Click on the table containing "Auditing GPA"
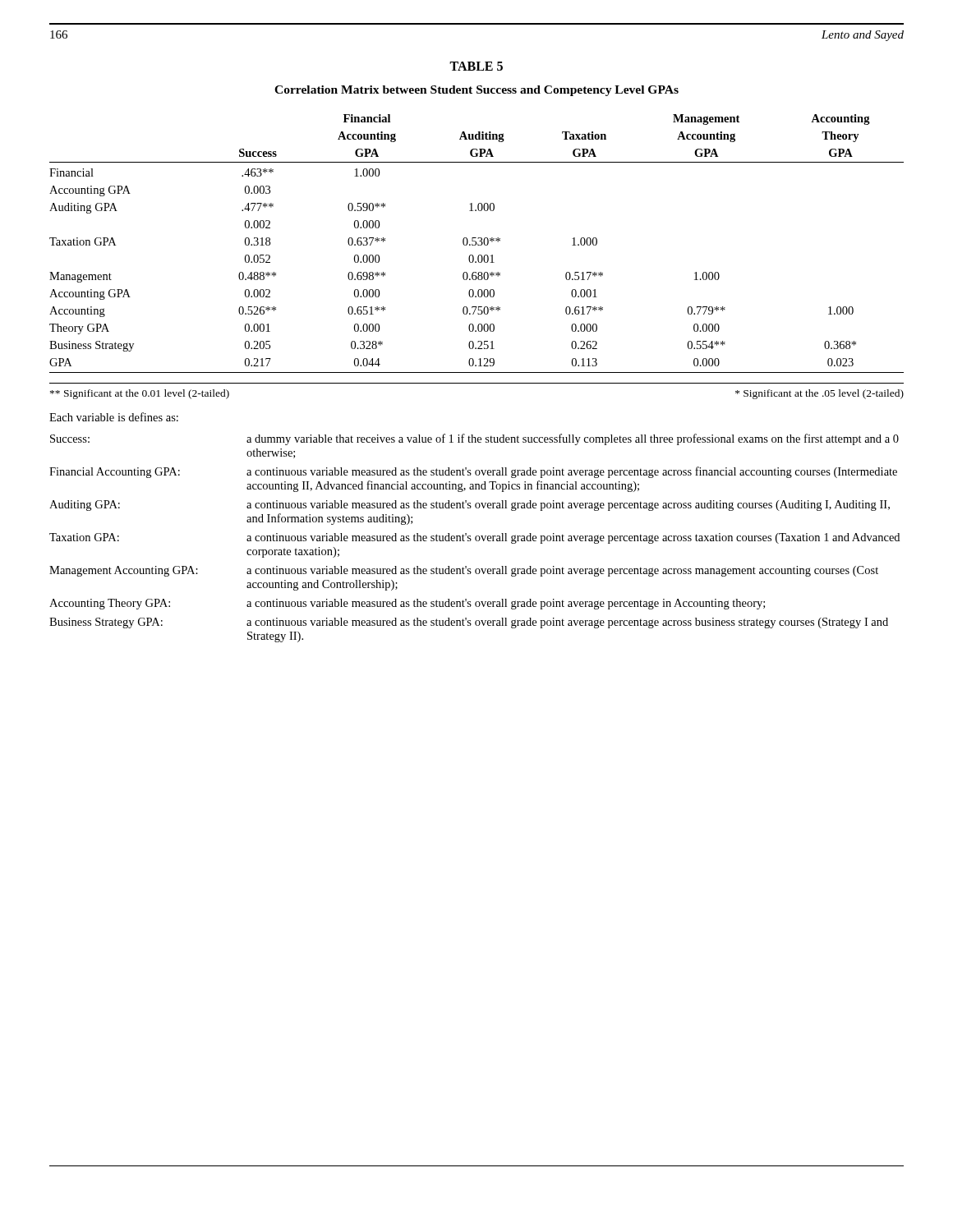This screenshot has width=953, height=1232. pyautogui.click(x=476, y=241)
